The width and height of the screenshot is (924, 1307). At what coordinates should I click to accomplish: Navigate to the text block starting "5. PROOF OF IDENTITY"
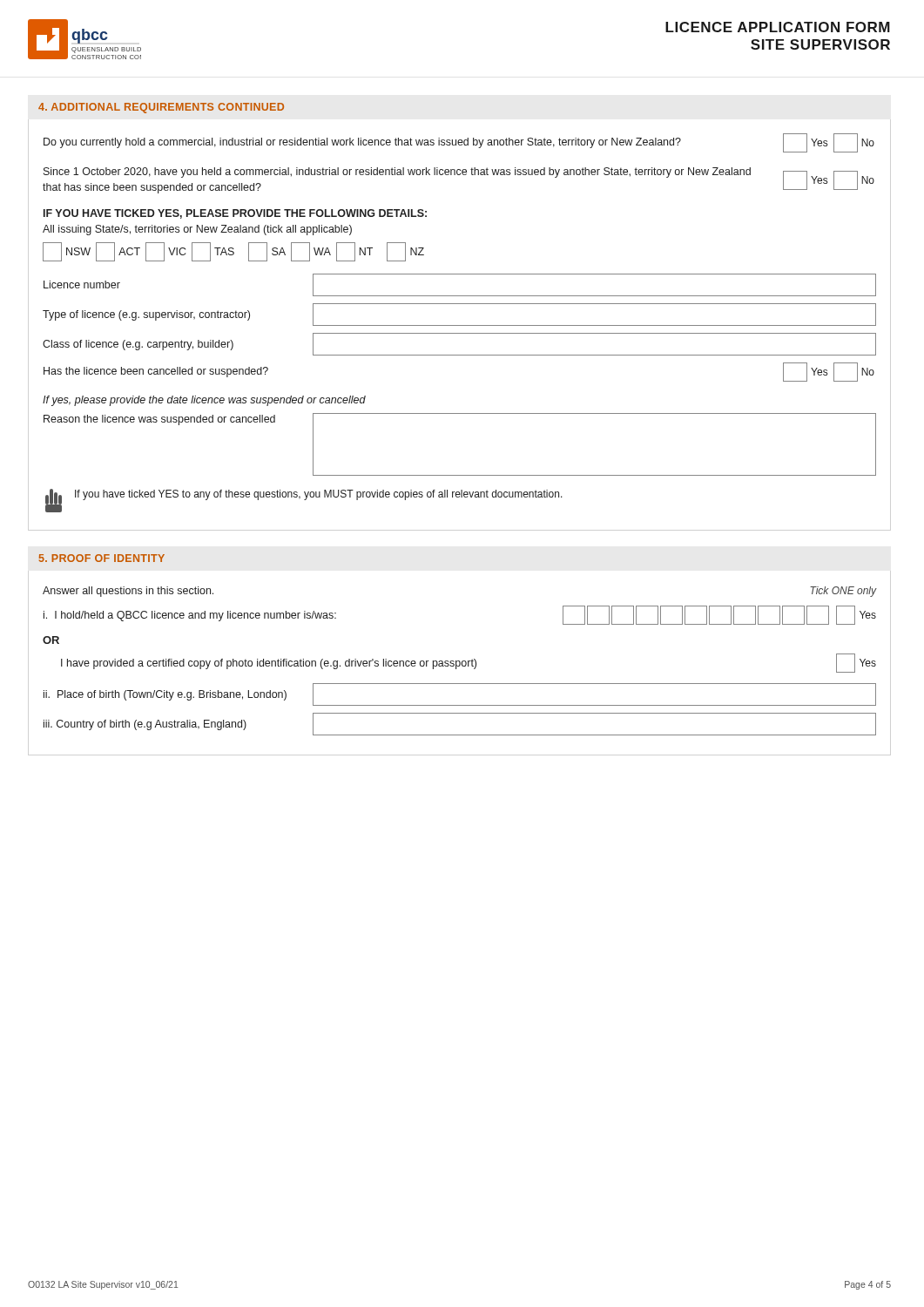(102, 558)
